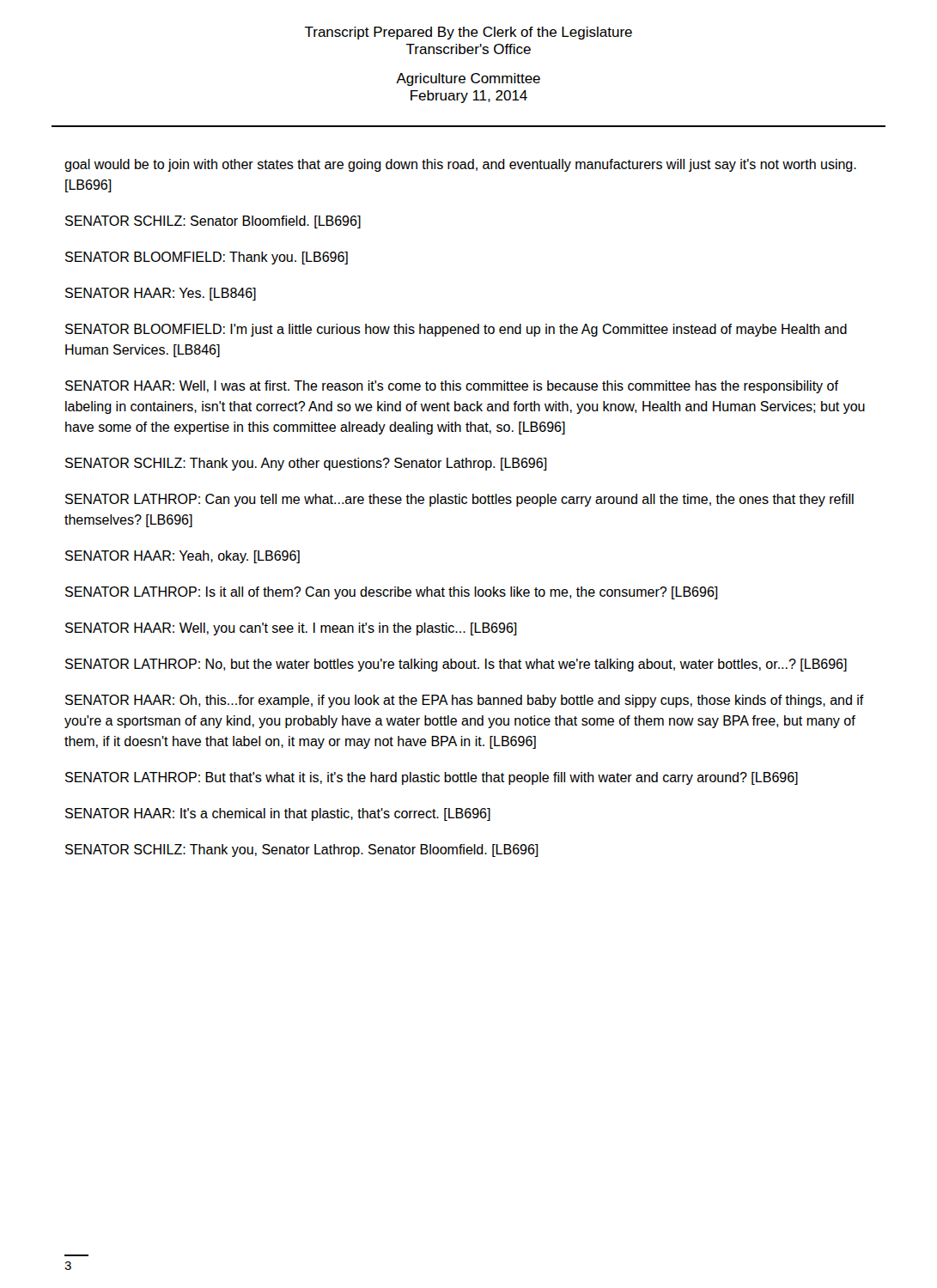The width and height of the screenshot is (937, 1288).
Task: Select the text block with the text "SENATOR HAAR: It's a chemical in that"
Action: click(x=278, y=814)
